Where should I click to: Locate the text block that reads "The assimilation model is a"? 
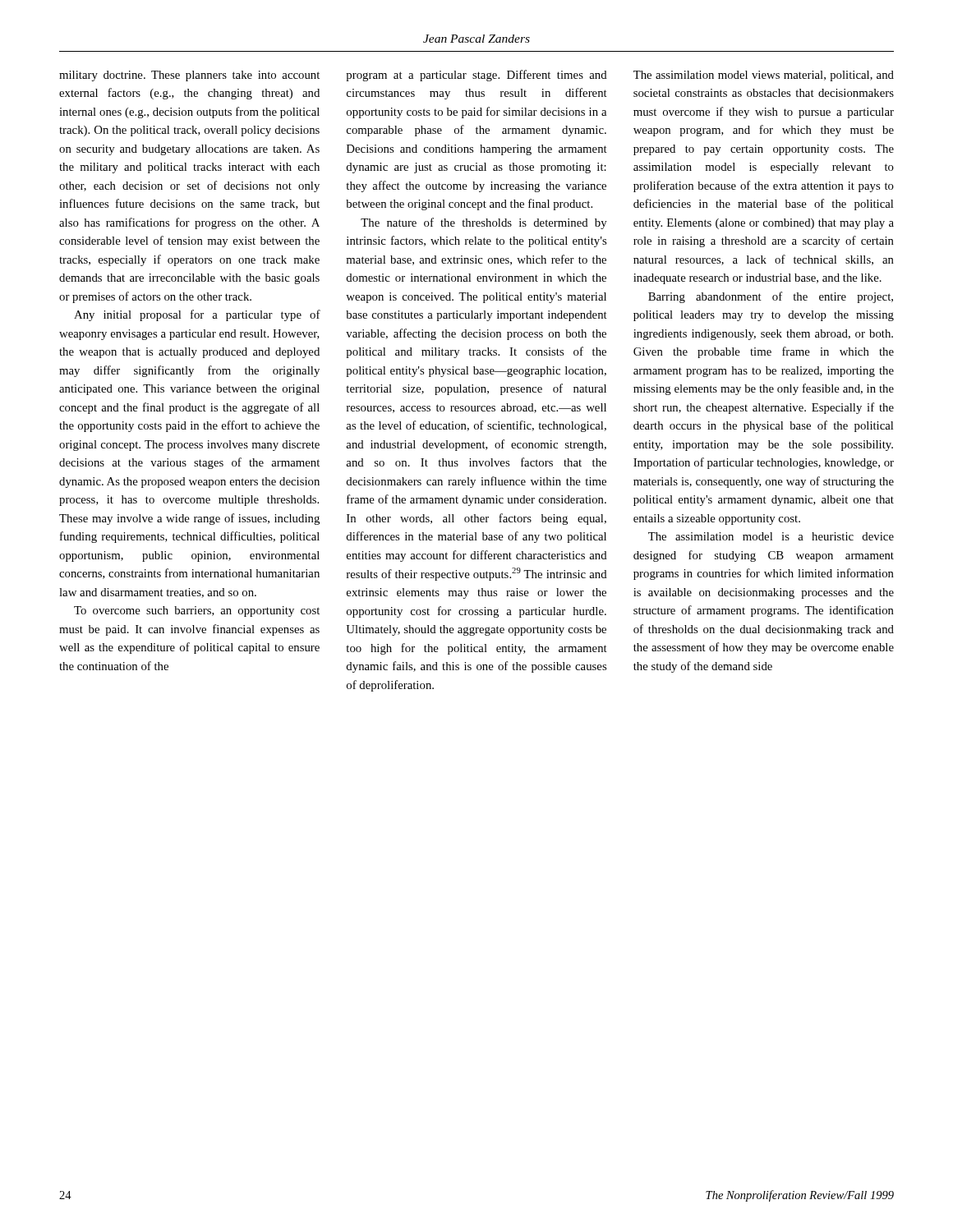[763, 601]
